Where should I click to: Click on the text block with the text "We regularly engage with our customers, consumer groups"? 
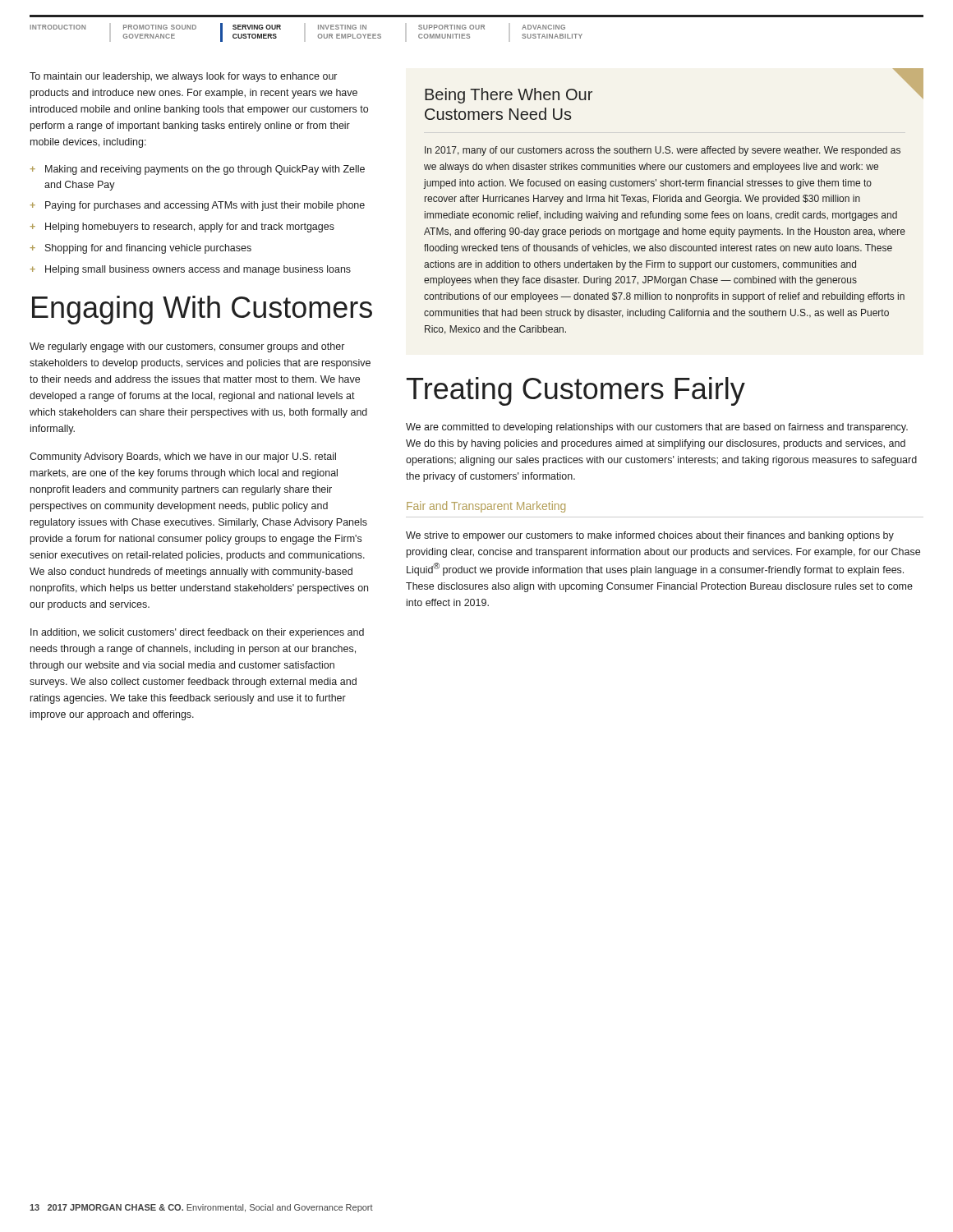coord(200,387)
